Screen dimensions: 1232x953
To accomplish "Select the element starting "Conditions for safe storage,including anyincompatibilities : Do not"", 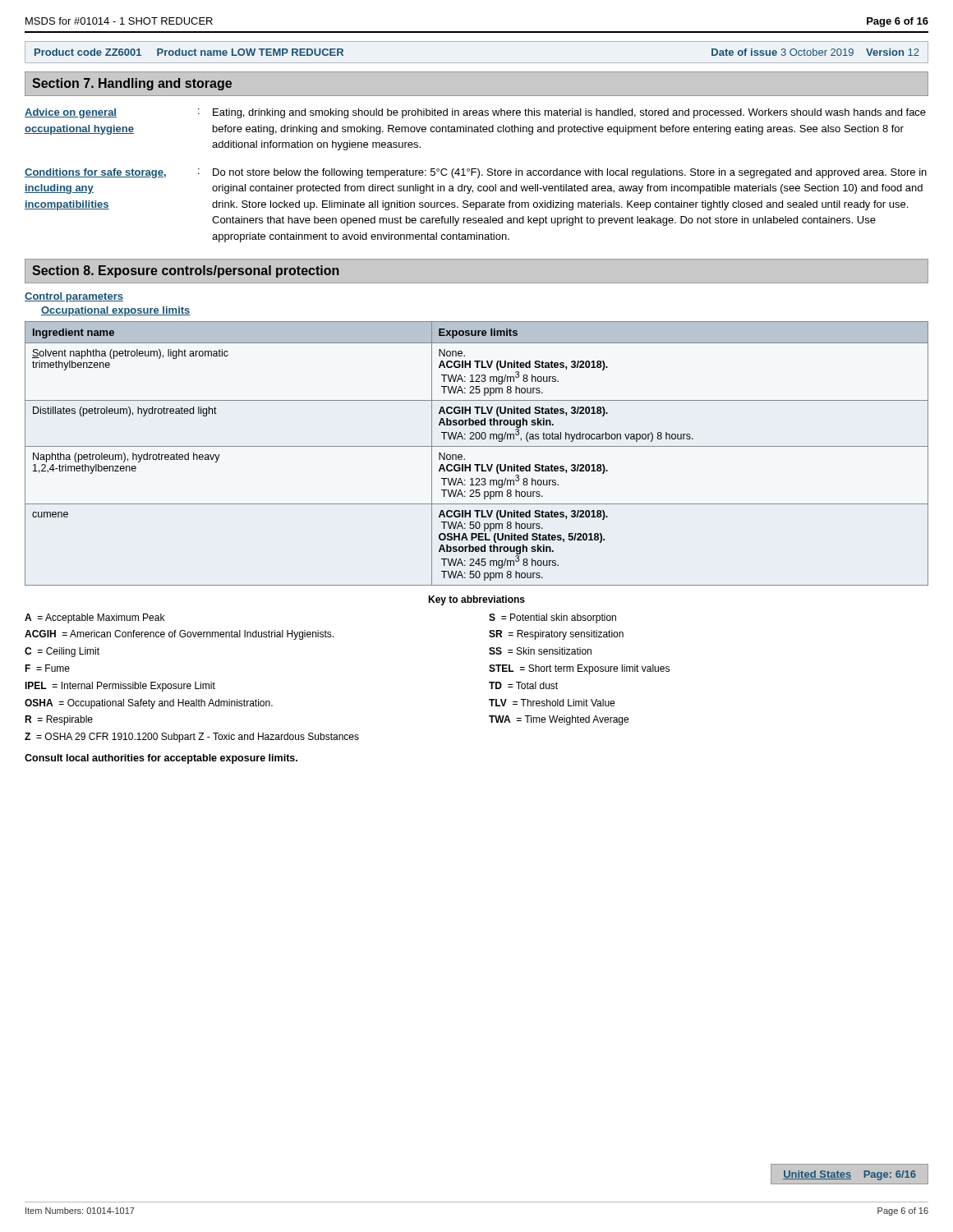I will [476, 204].
